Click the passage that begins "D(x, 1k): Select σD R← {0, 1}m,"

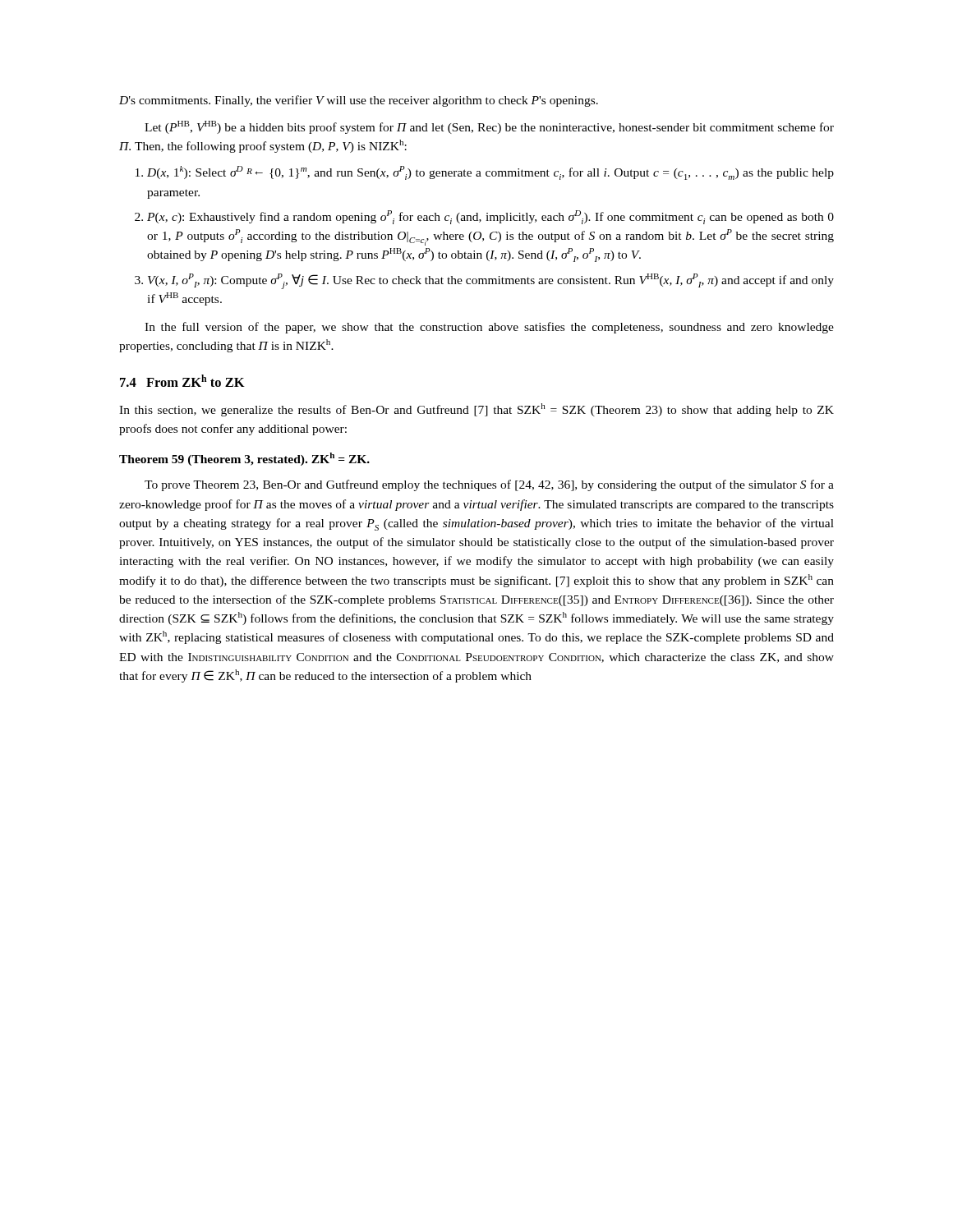491,181
